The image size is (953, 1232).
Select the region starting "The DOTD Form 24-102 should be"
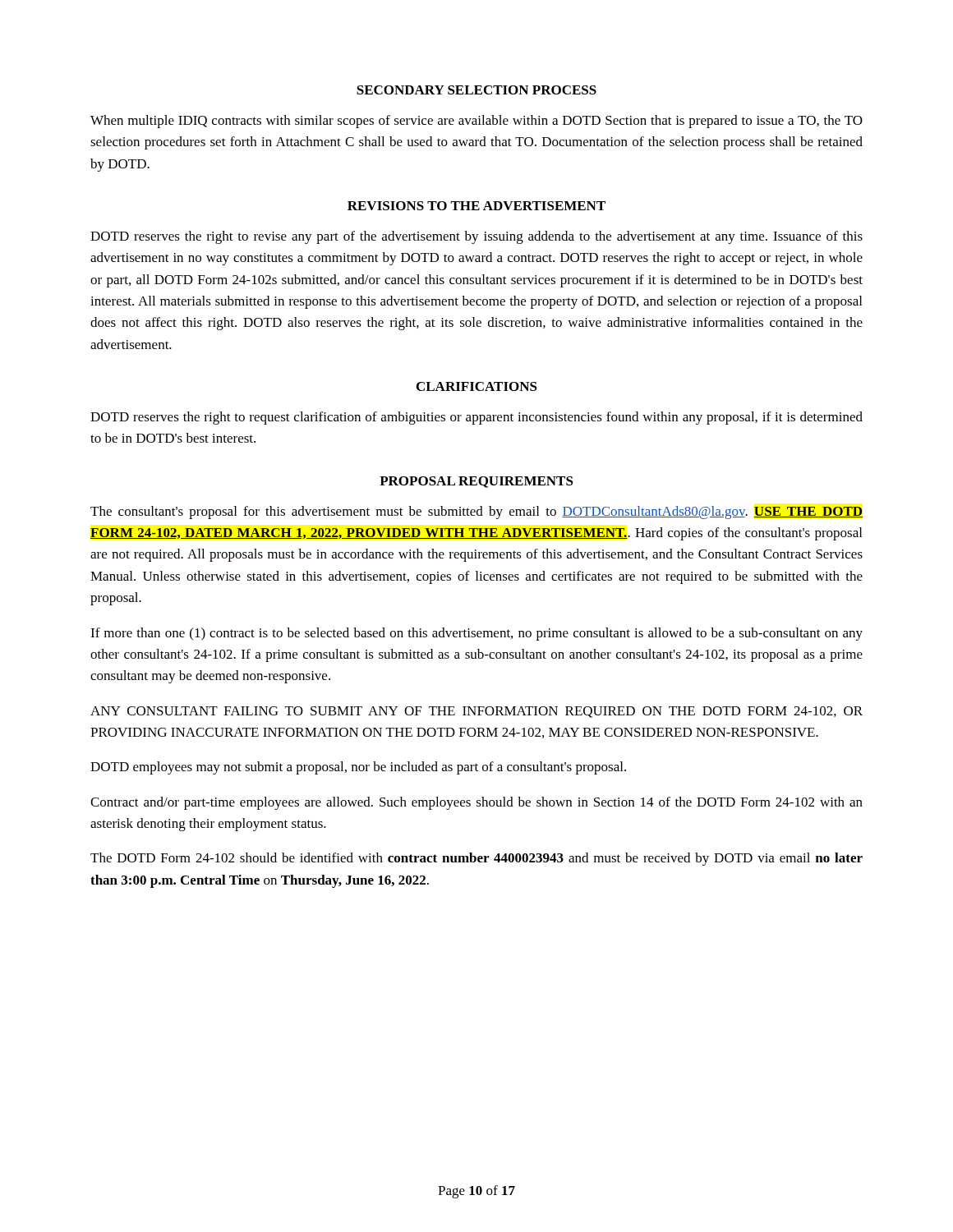coord(476,869)
